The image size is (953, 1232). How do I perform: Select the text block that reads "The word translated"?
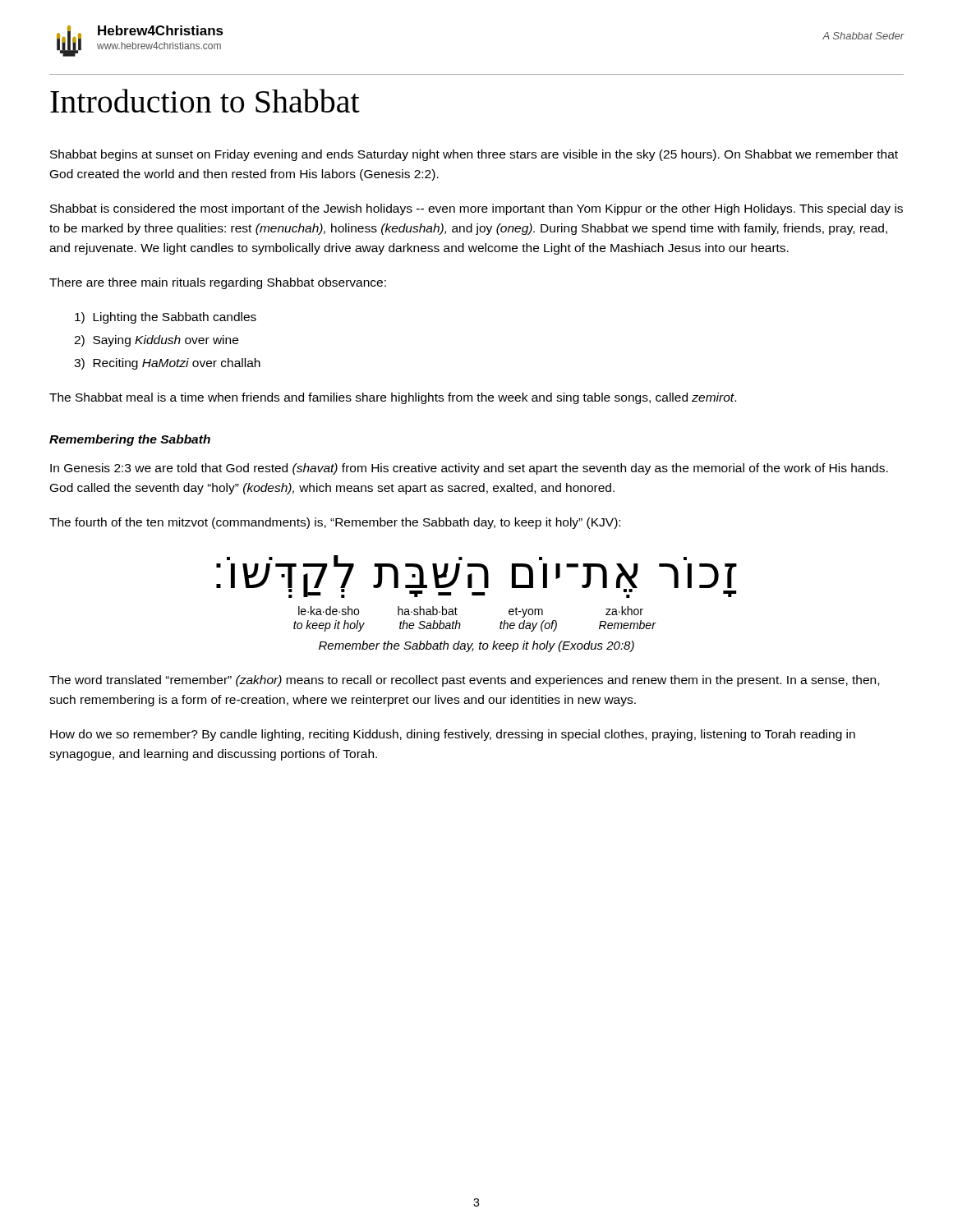(x=465, y=690)
